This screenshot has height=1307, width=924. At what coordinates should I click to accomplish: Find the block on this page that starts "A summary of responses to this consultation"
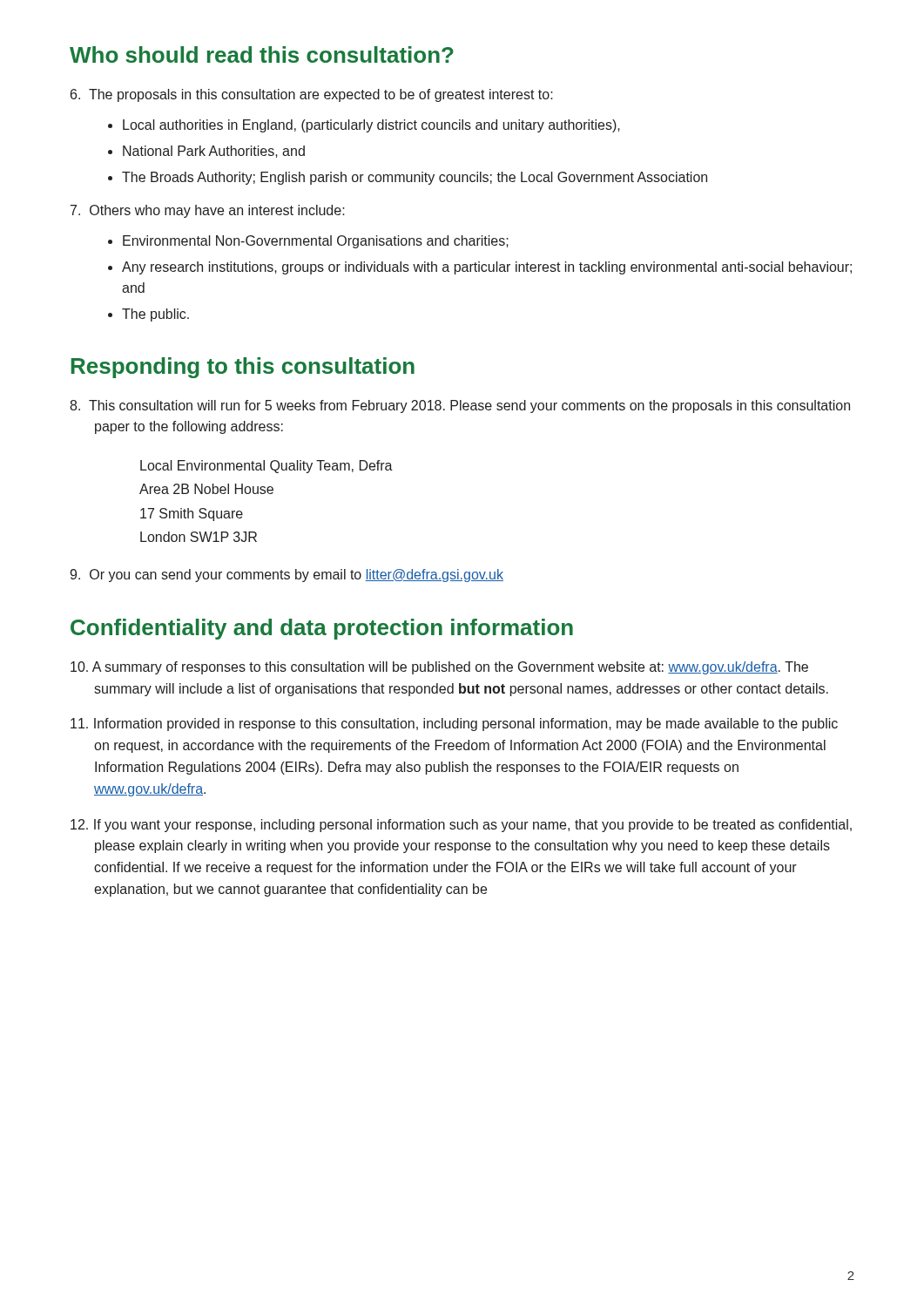click(449, 678)
